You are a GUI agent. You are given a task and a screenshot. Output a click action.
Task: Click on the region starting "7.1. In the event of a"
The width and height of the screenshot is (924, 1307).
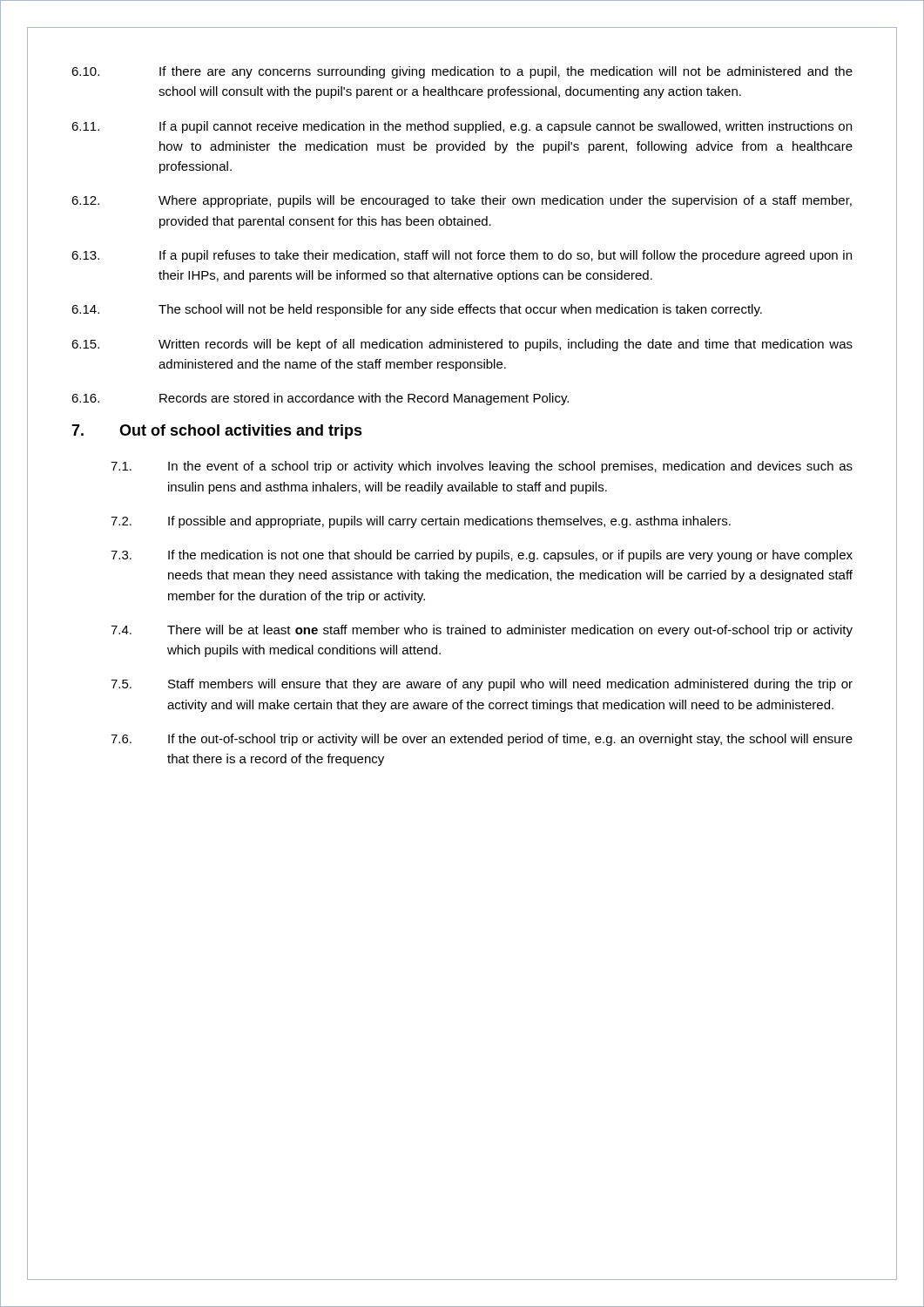tap(482, 476)
